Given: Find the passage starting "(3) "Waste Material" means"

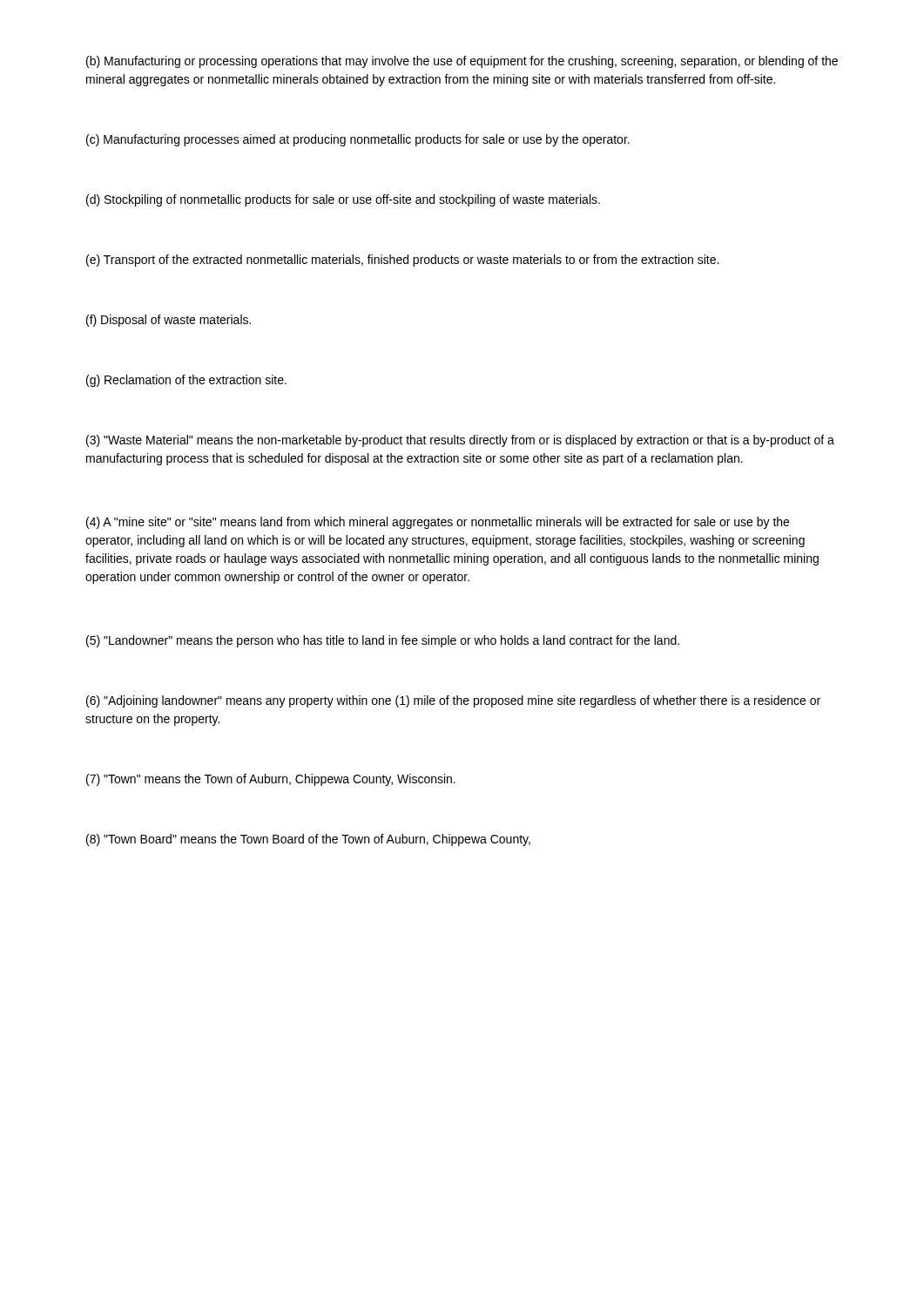Looking at the screenshot, I should (460, 449).
